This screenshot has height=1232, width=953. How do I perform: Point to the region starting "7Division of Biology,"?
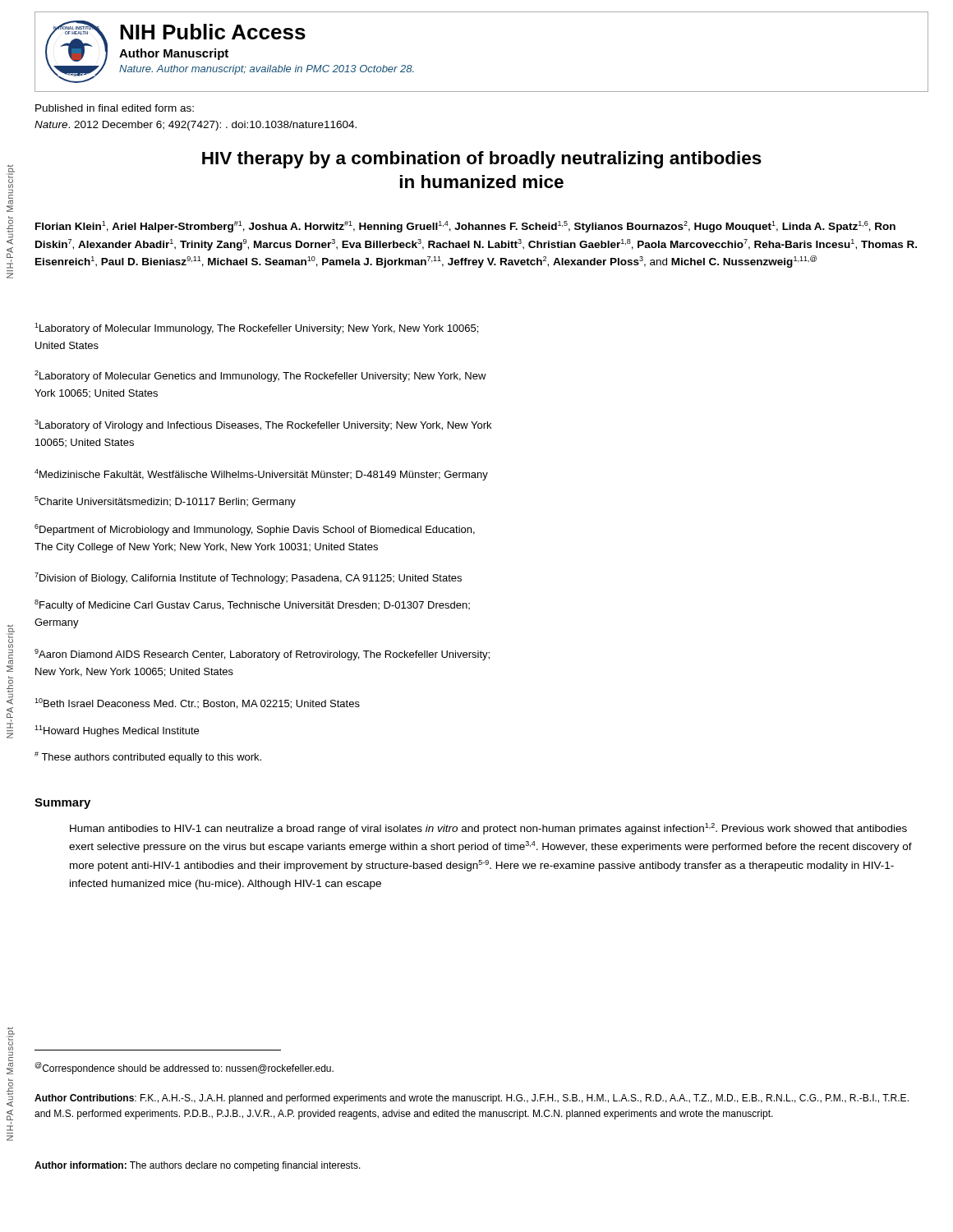(x=248, y=577)
